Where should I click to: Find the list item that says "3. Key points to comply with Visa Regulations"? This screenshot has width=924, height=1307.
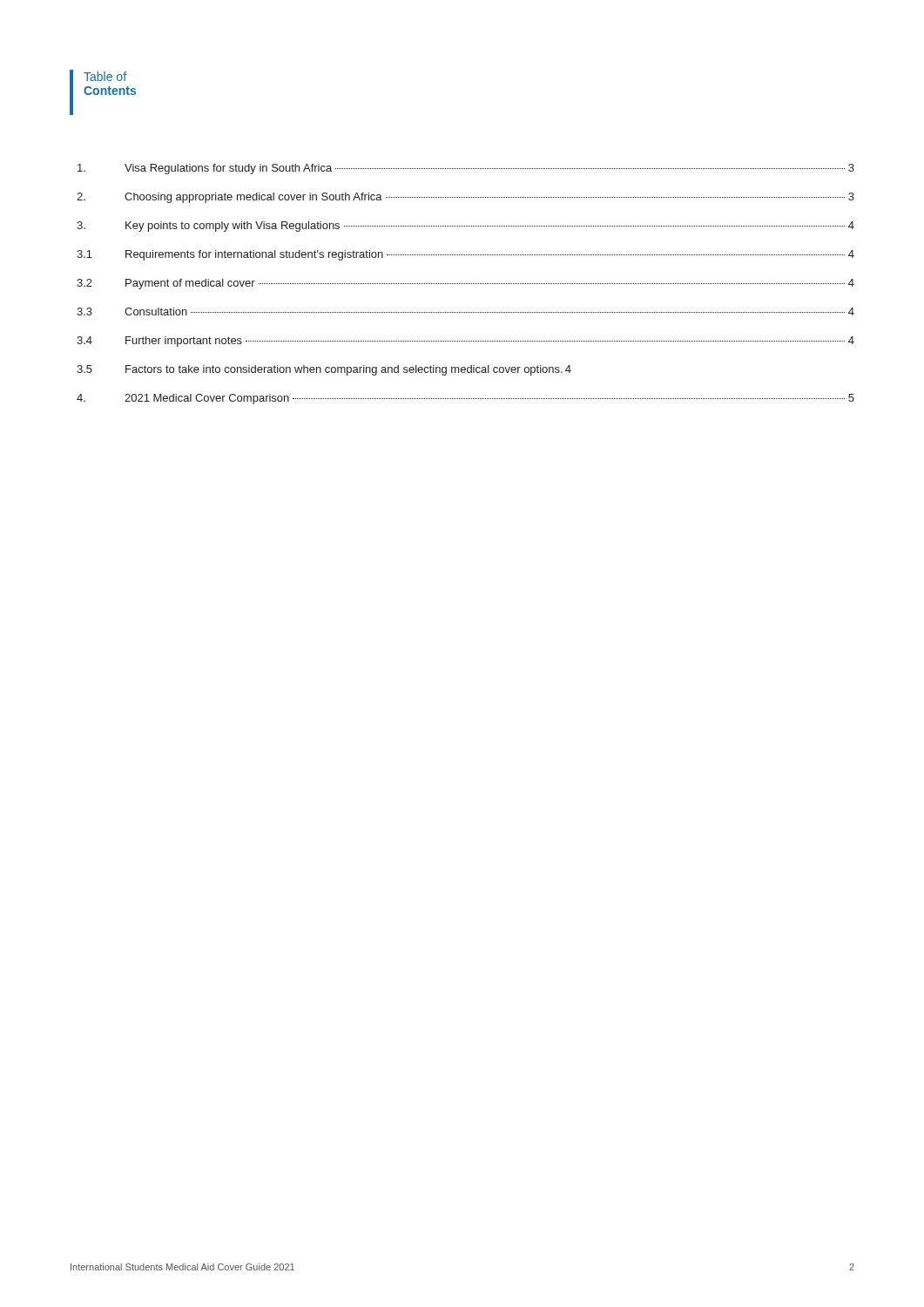(462, 225)
